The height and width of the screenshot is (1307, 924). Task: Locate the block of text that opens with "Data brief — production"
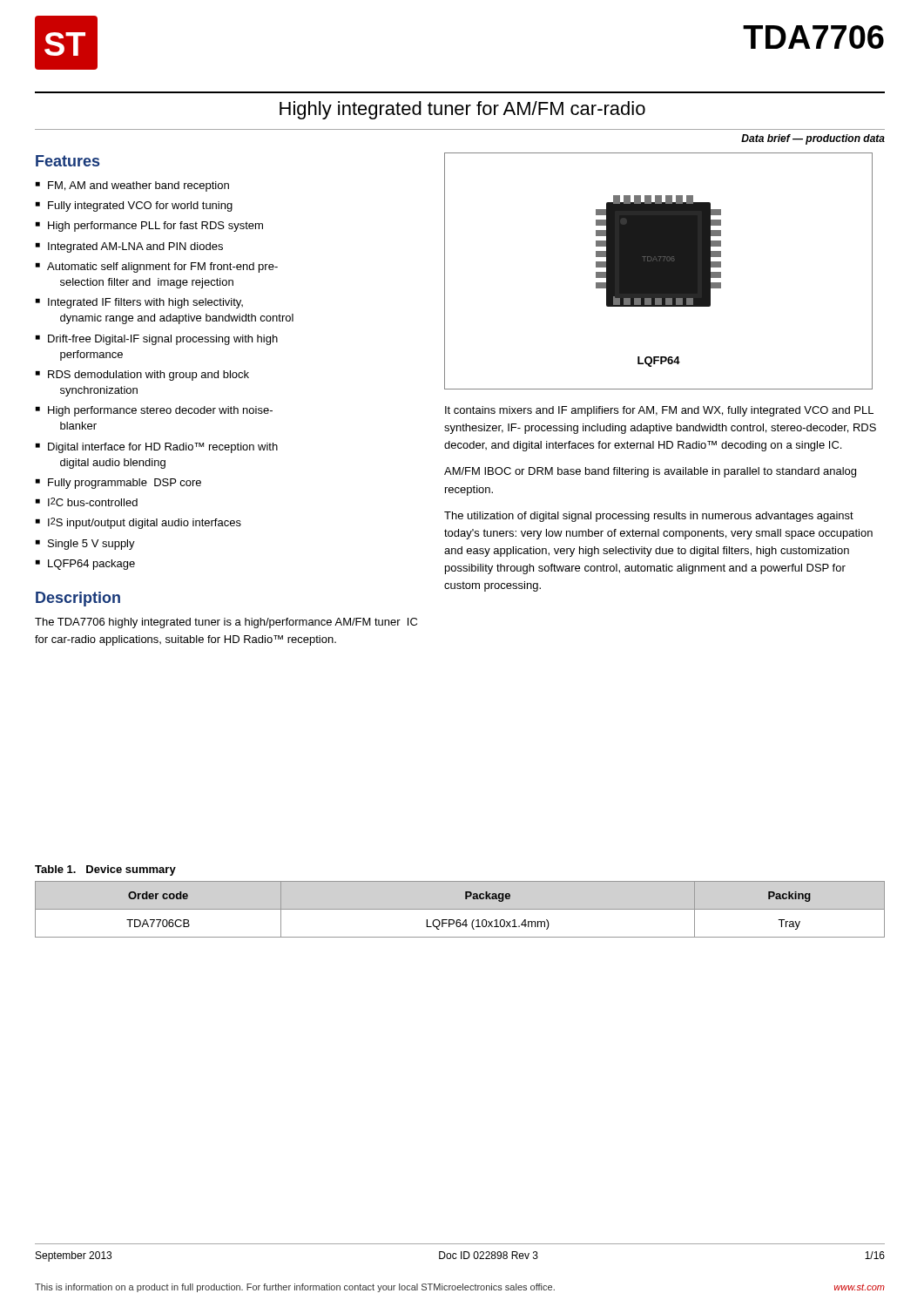pos(813,139)
